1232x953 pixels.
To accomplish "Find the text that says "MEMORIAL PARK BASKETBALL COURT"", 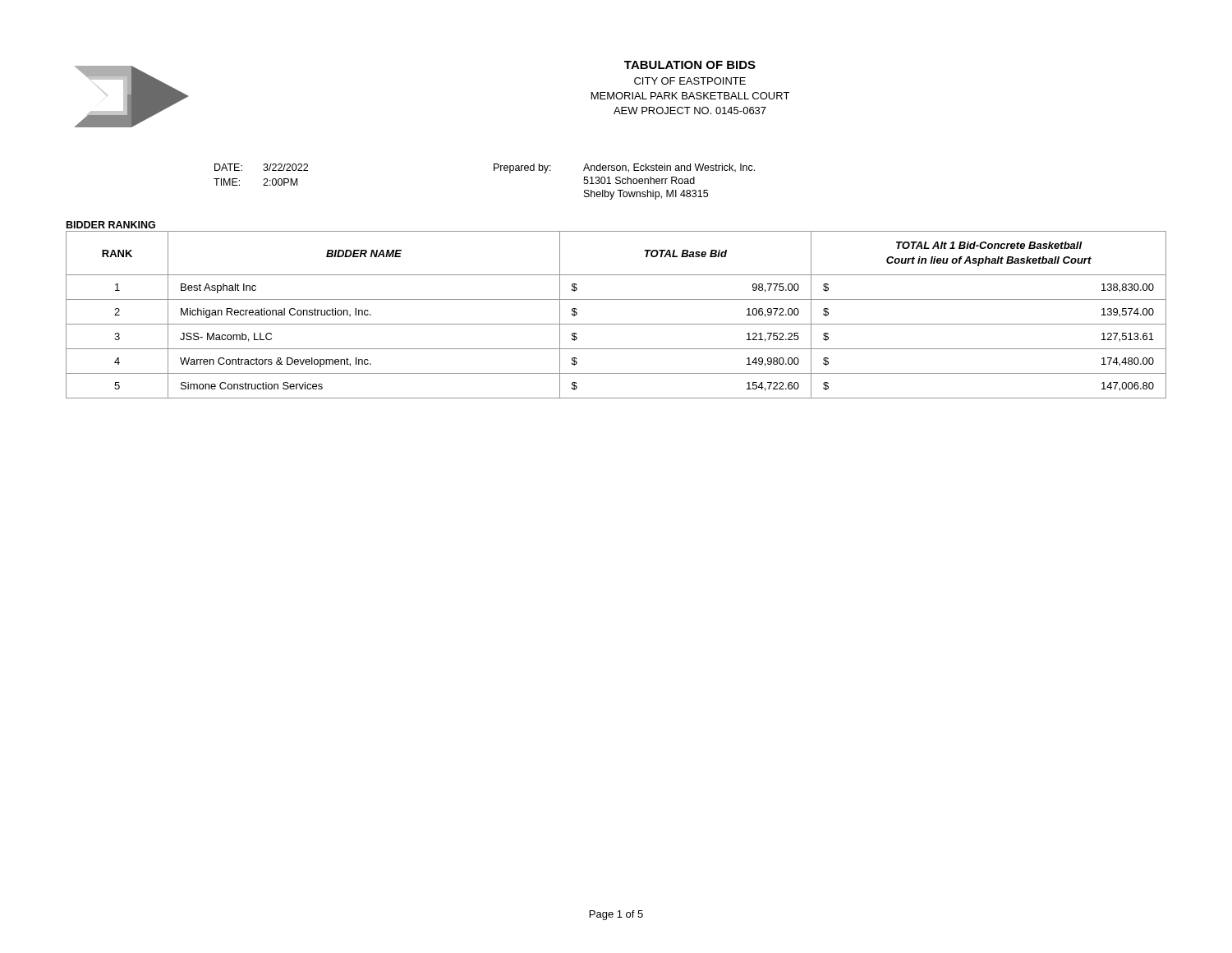I will pos(690,96).
